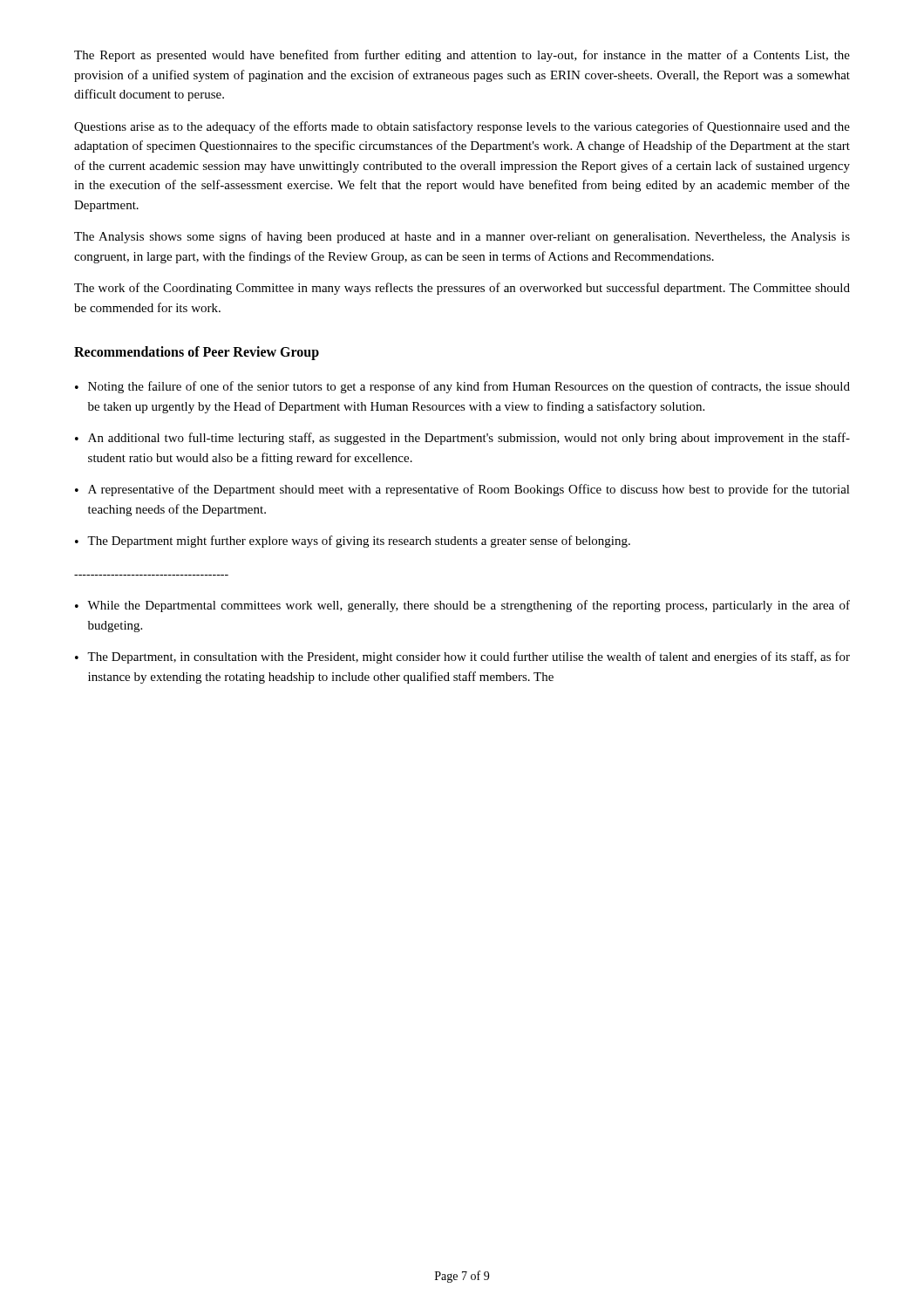Click the passage that begins "The Department might further explore"

click(x=469, y=541)
